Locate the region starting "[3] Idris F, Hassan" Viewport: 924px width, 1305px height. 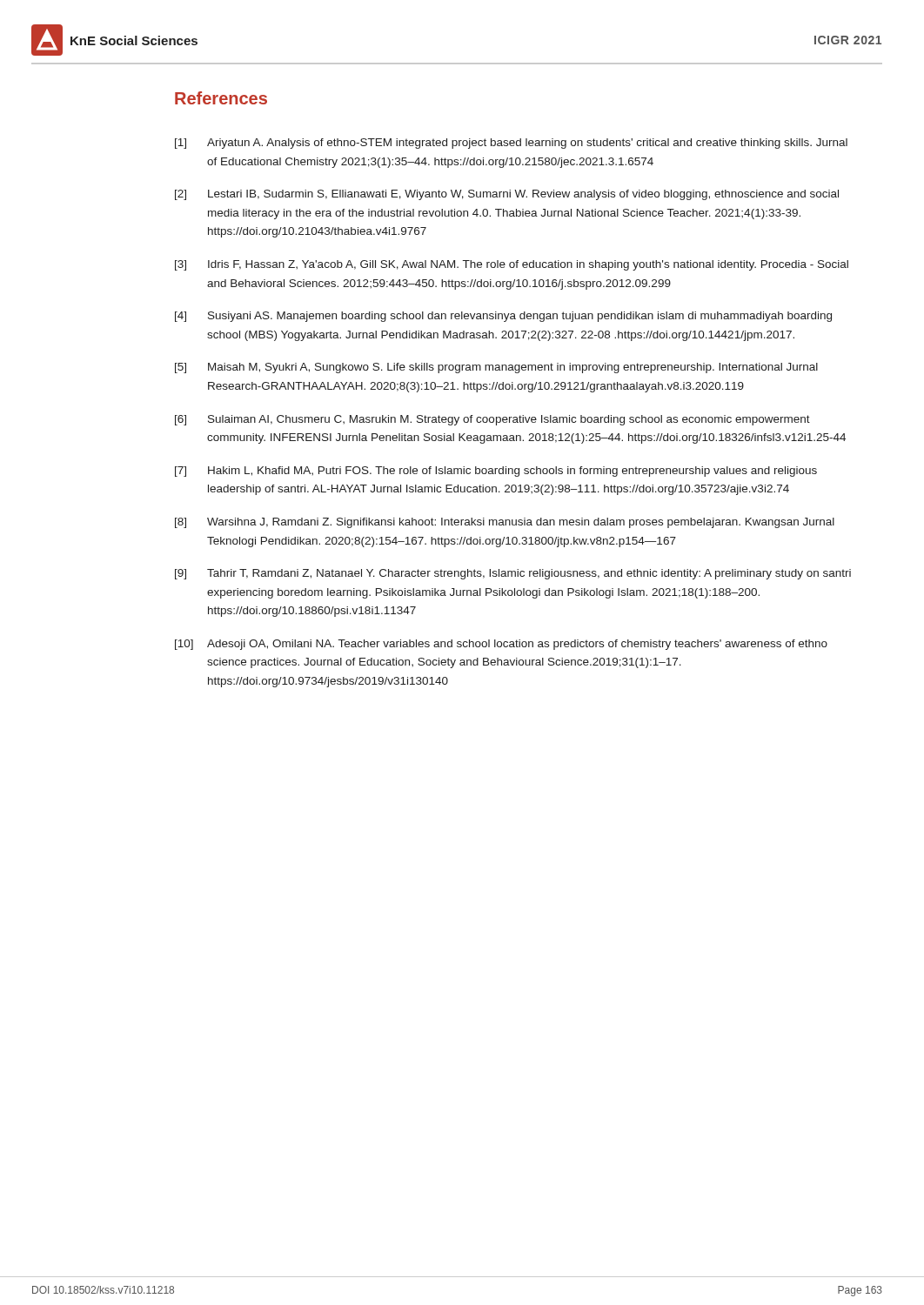[x=514, y=274]
